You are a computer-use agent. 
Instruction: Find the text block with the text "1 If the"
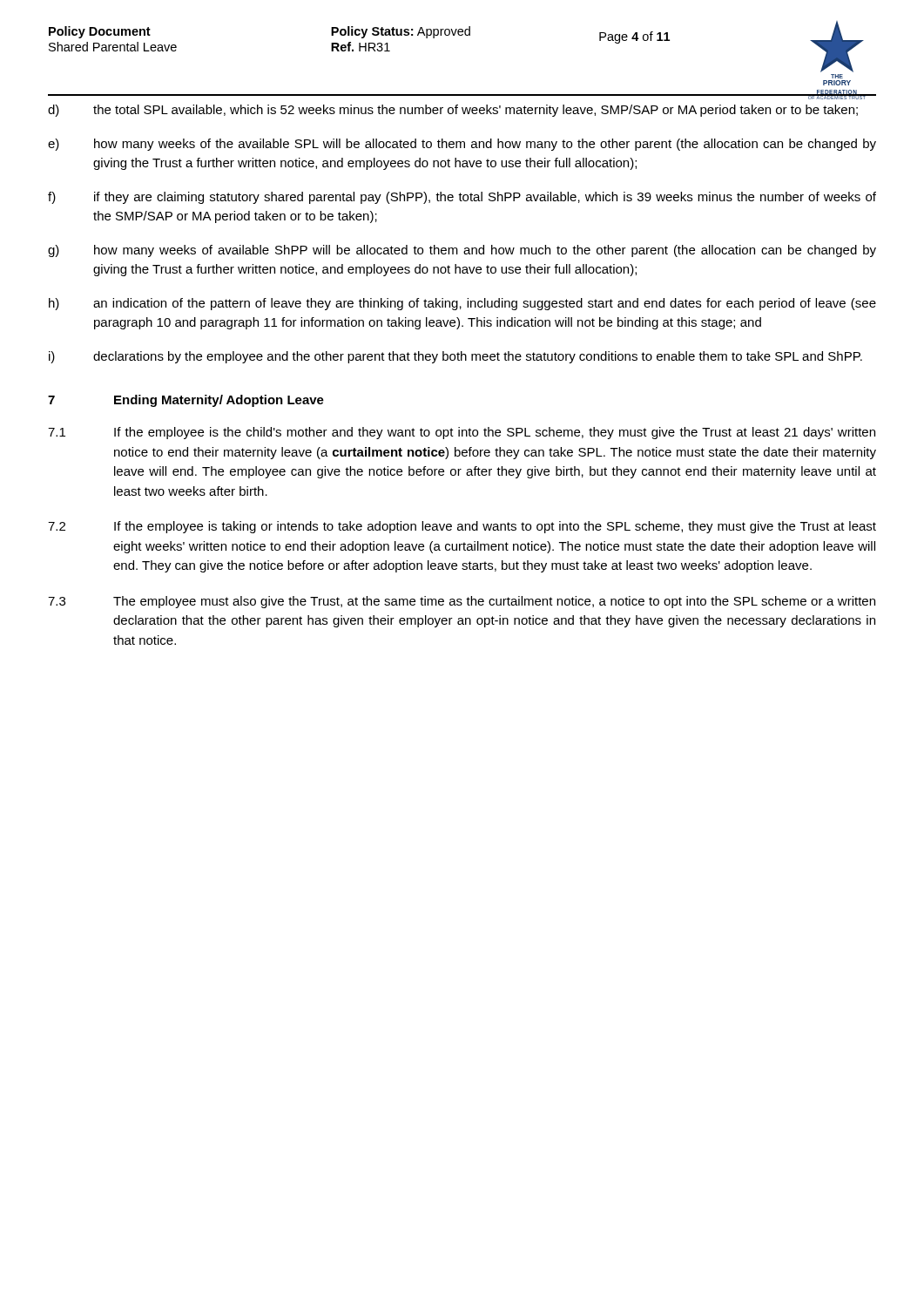462,462
